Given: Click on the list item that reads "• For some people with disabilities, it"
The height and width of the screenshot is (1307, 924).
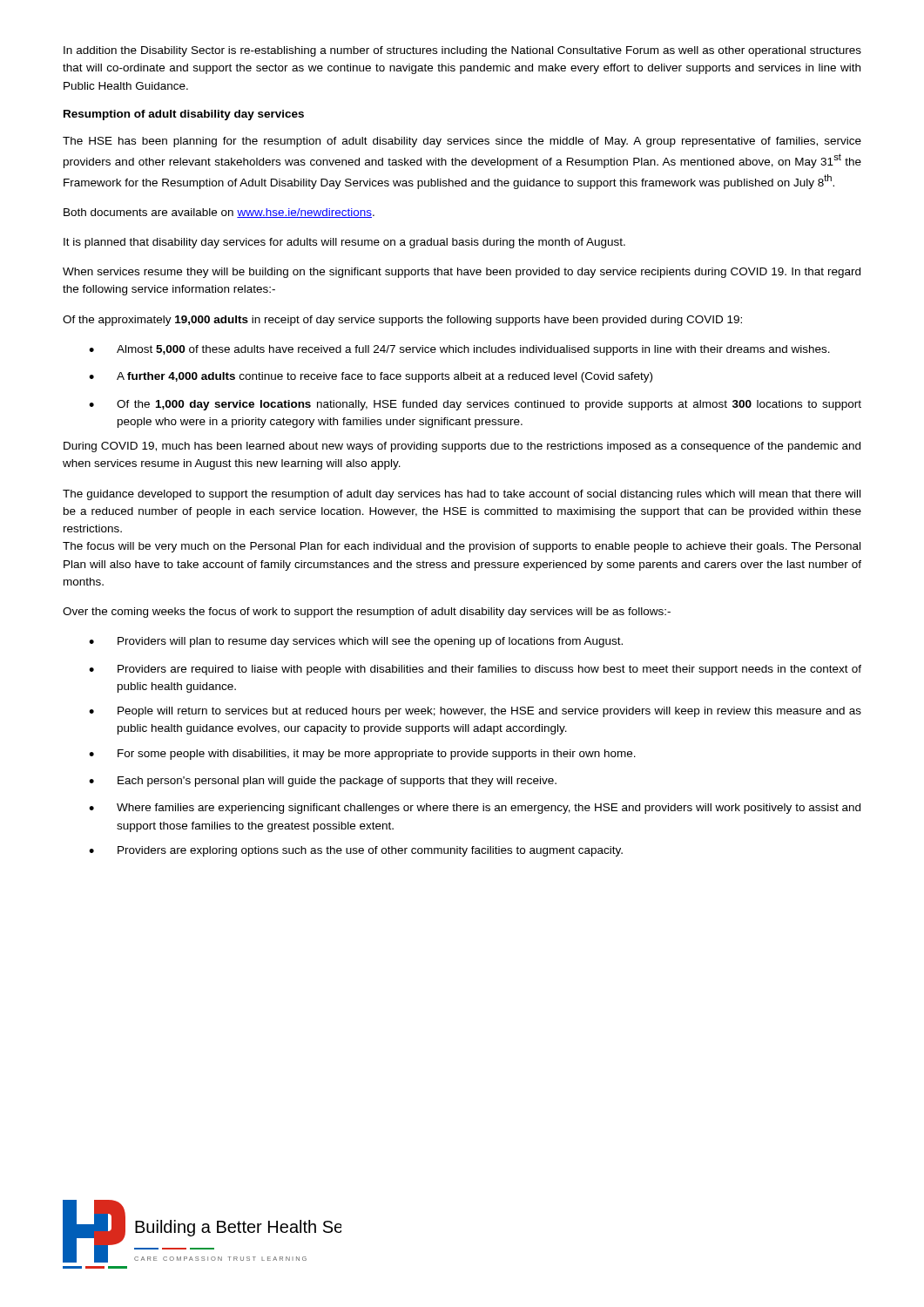Looking at the screenshot, I should point(475,755).
